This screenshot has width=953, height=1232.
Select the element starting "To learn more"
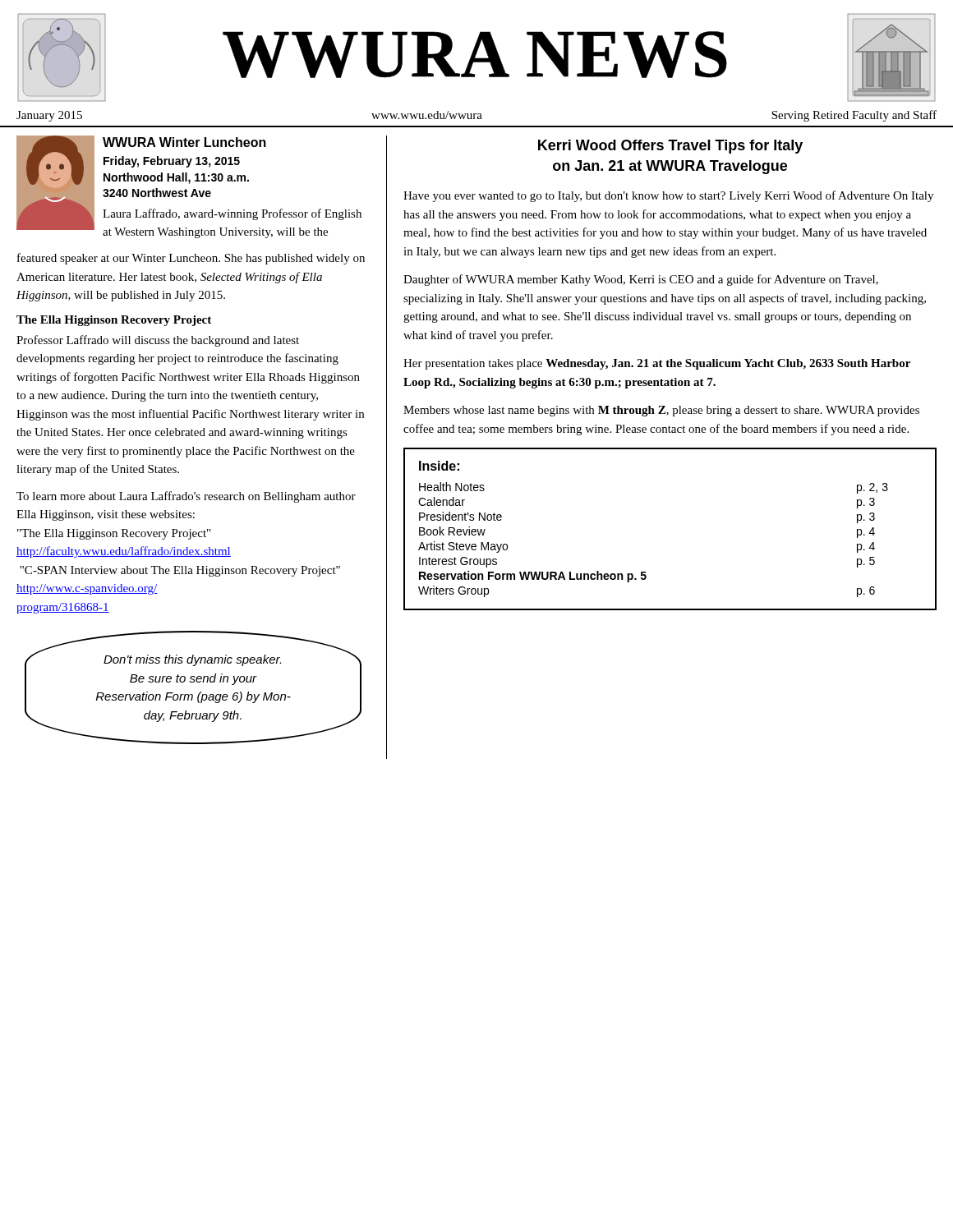(x=186, y=551)
